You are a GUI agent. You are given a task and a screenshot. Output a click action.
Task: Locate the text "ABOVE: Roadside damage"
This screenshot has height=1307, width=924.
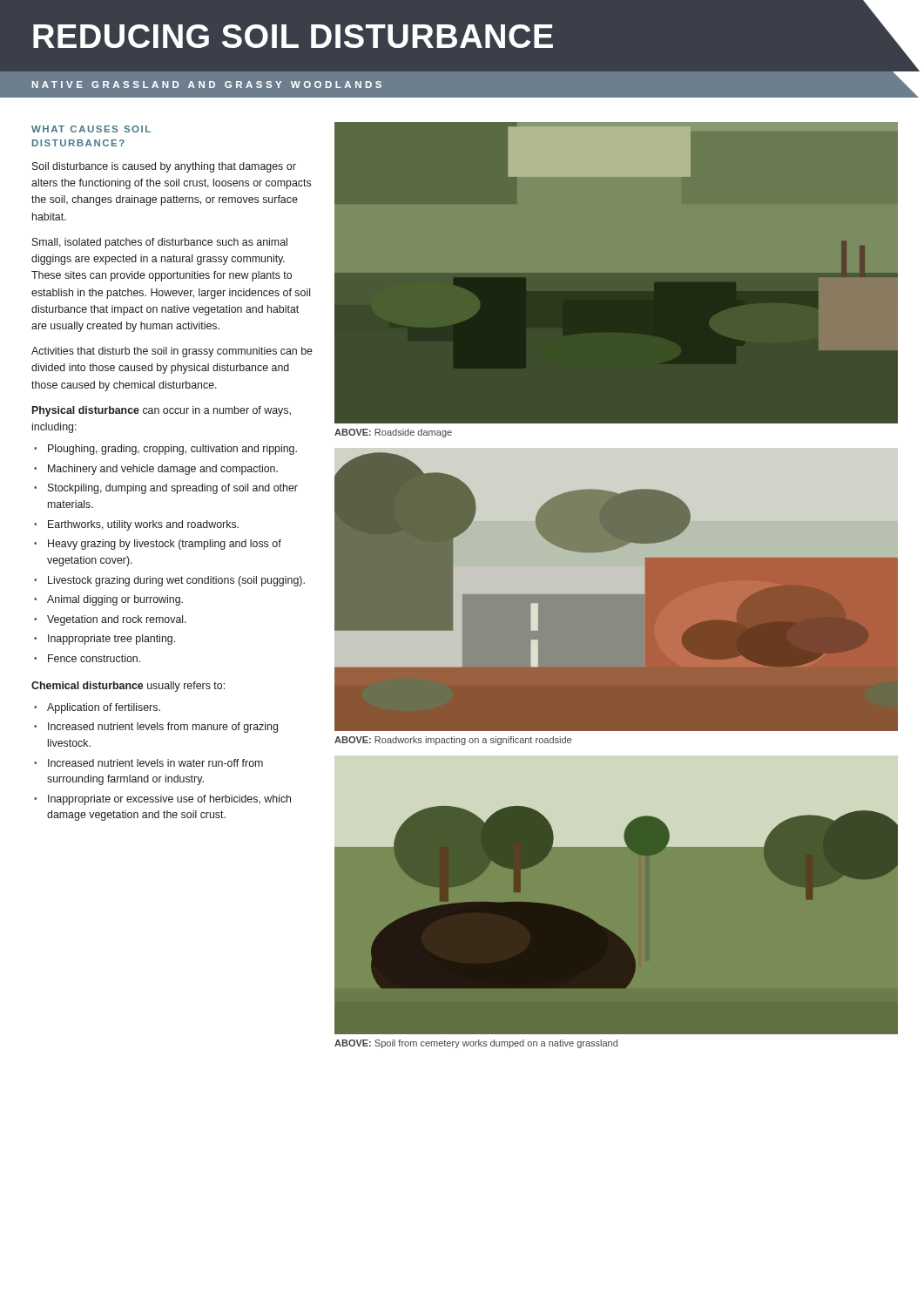[x=393, y=432]
